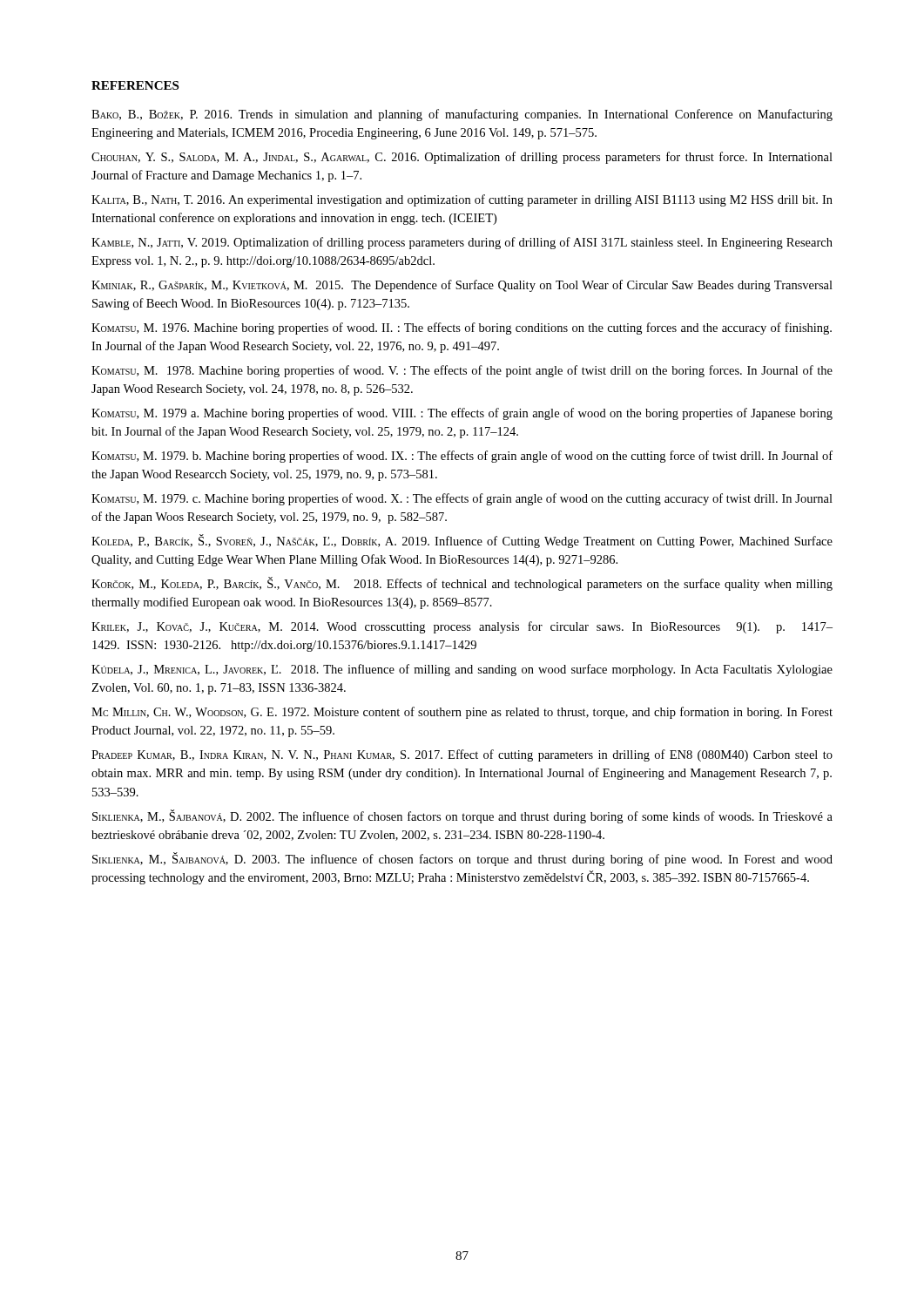The height and width of the screenshot is (1307, 924).
Task: Click the passage that begins "Kminiak, R., Gašparík, M.,"
Action: click(462, 294)
